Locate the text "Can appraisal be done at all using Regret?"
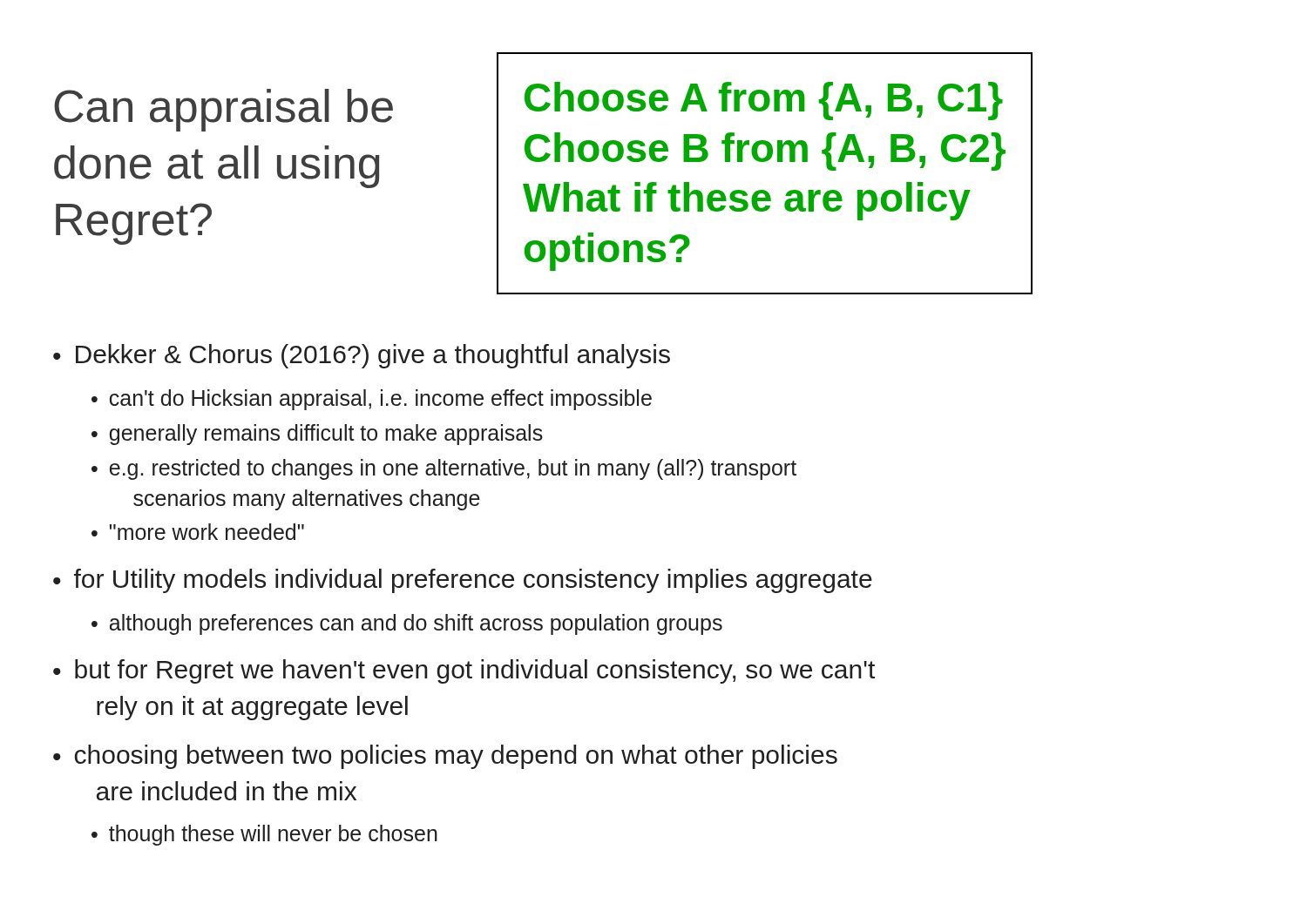The height and width of the screenshot is (924, 1307). click(224, 163)
